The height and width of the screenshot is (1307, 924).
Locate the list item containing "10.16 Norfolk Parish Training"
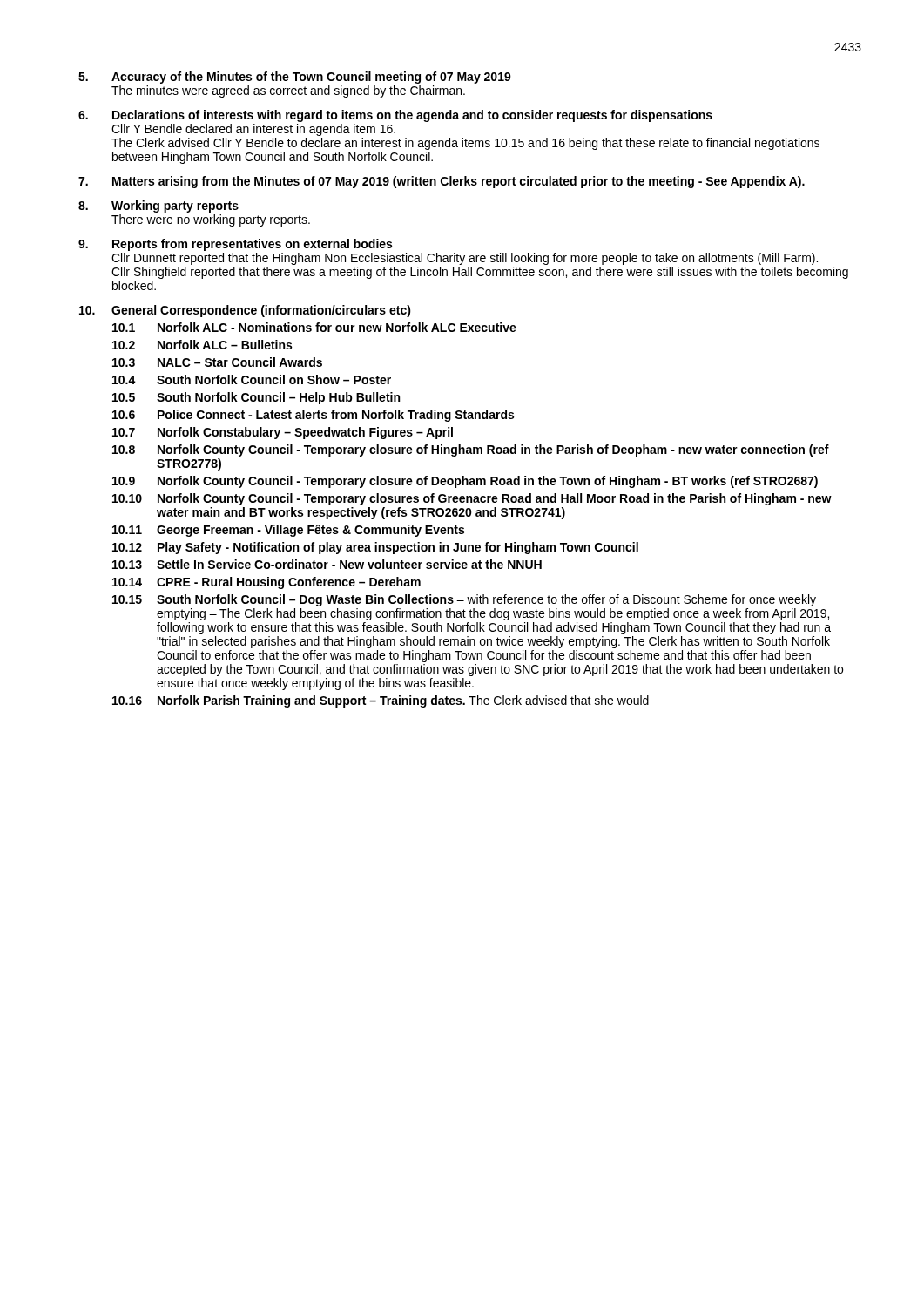pyautogui.click(x=486, y=701)
